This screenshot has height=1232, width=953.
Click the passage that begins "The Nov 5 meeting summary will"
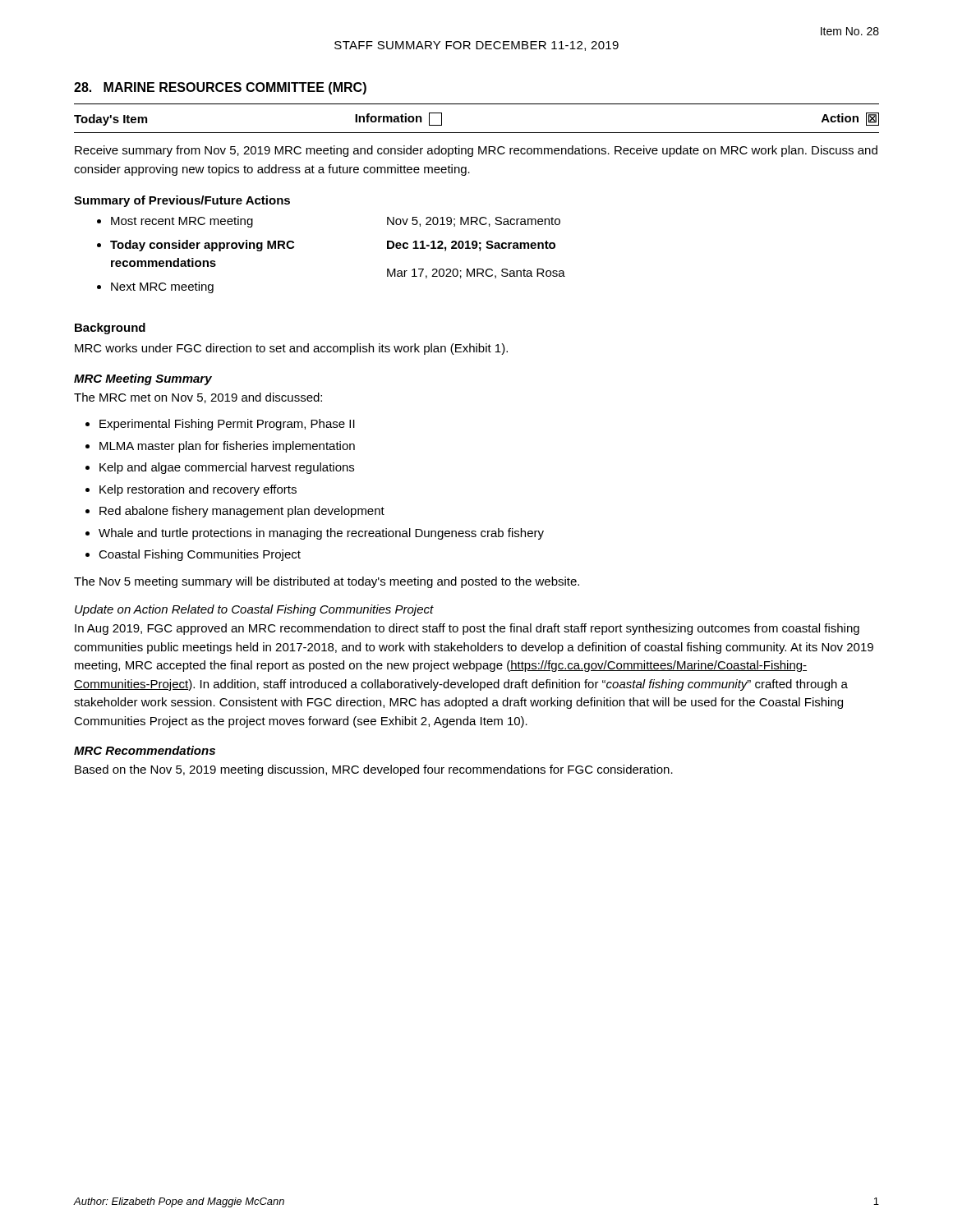coord(476,581)
